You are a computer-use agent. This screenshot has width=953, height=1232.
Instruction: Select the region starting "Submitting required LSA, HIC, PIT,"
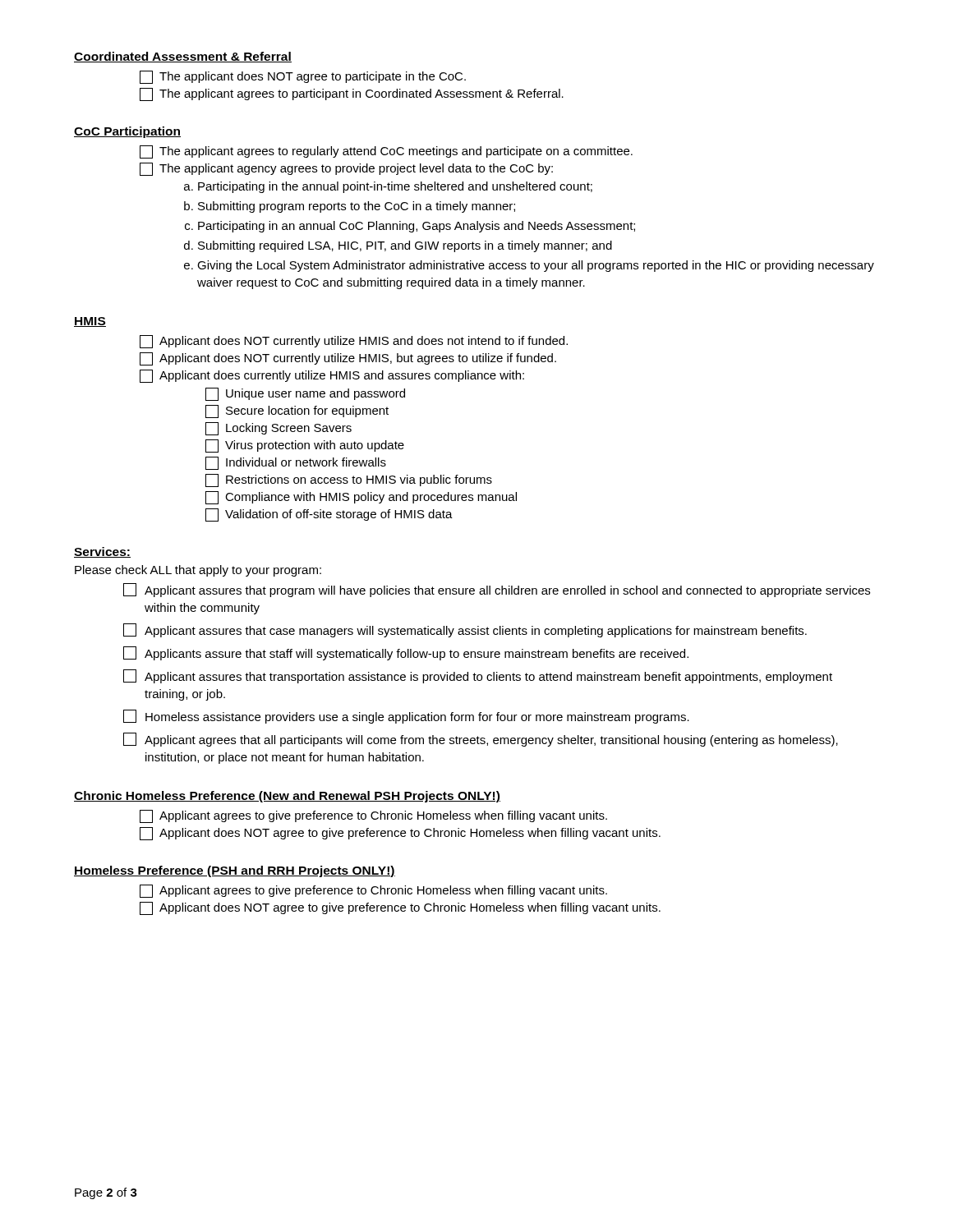click(405, 245)
